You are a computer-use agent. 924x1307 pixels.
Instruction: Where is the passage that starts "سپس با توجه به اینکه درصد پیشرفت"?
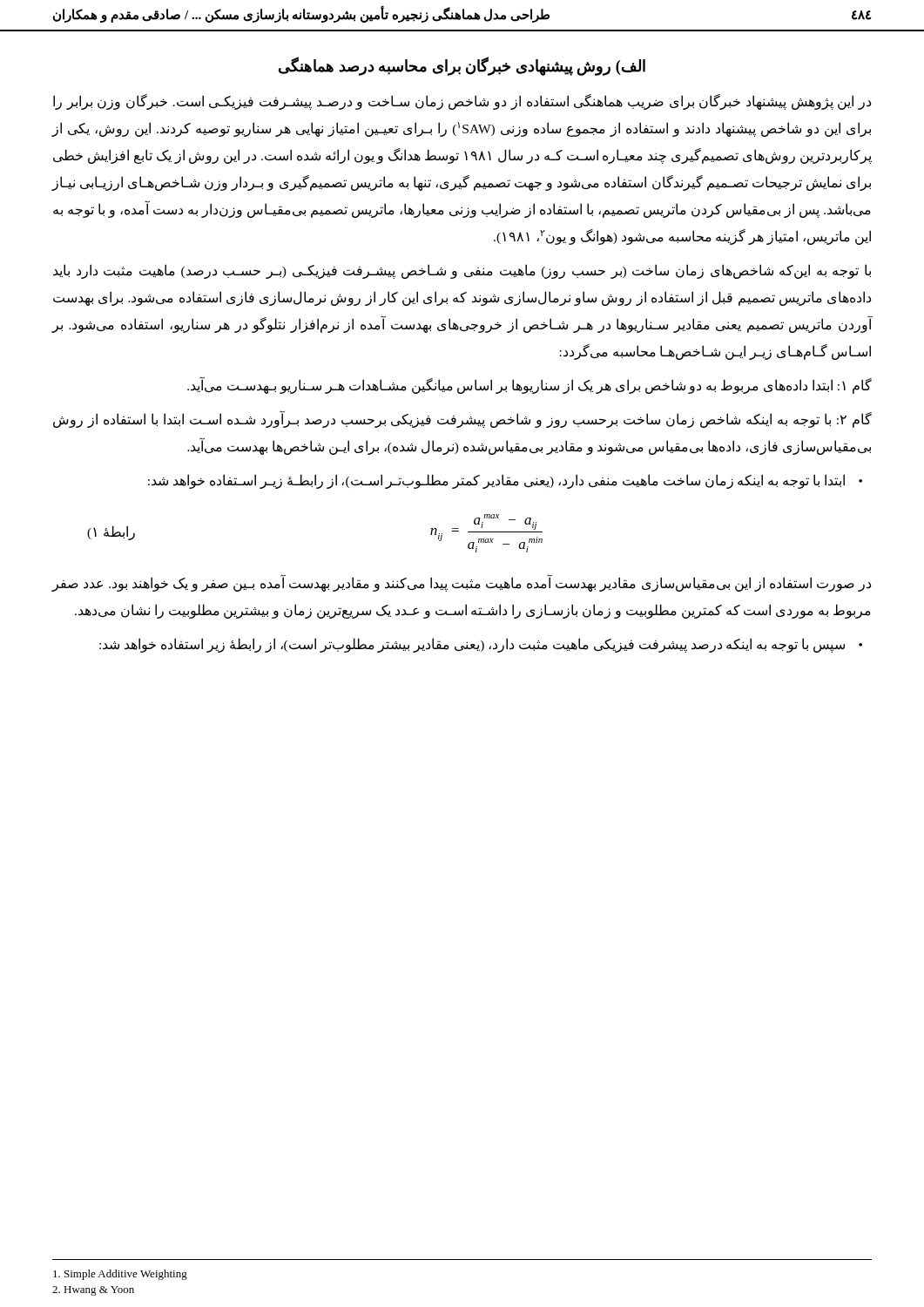[x=472, y=645]
